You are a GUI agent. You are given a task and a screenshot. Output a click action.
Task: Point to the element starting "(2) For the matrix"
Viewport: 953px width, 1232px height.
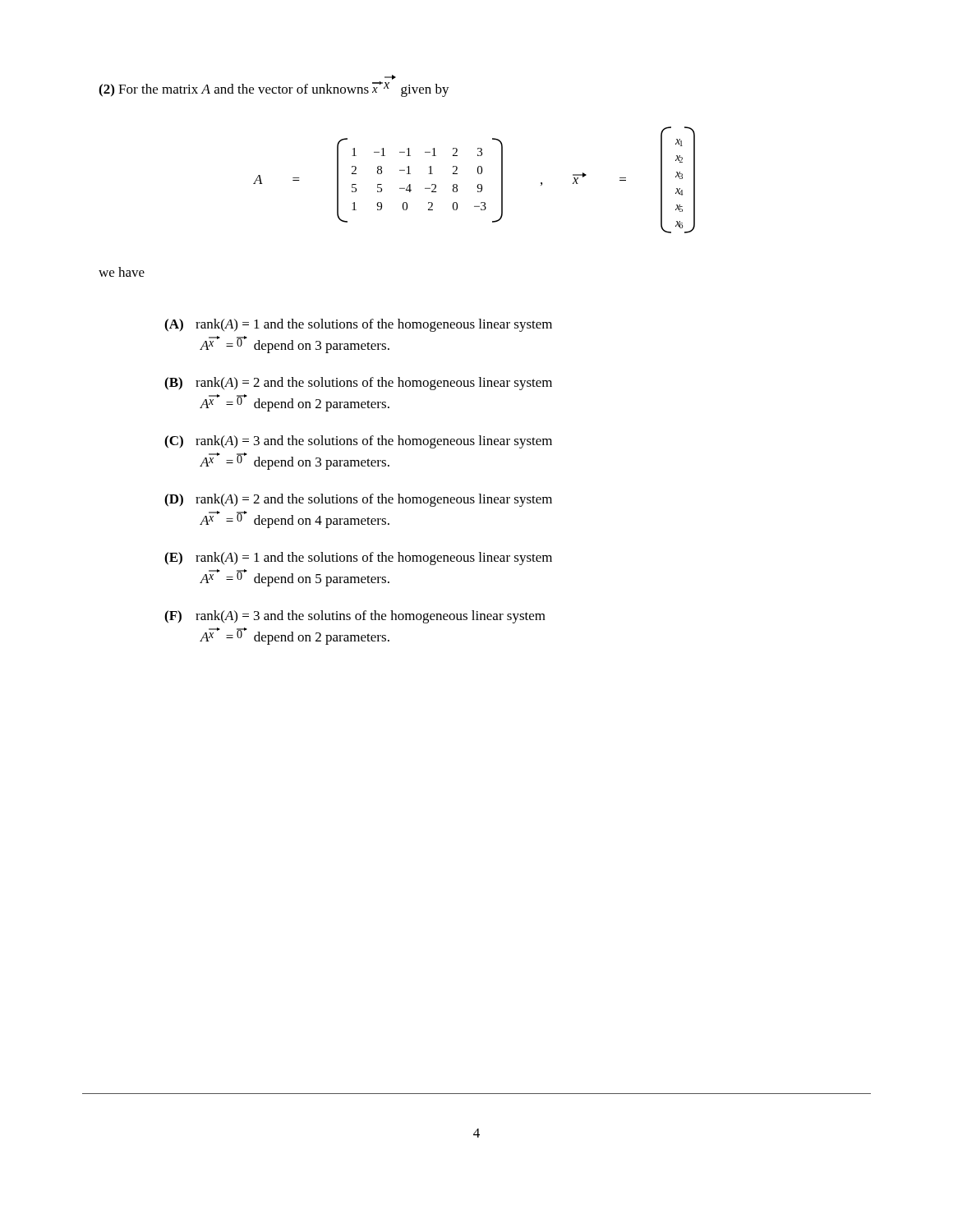pyautogui.click(x=274, y=87)
